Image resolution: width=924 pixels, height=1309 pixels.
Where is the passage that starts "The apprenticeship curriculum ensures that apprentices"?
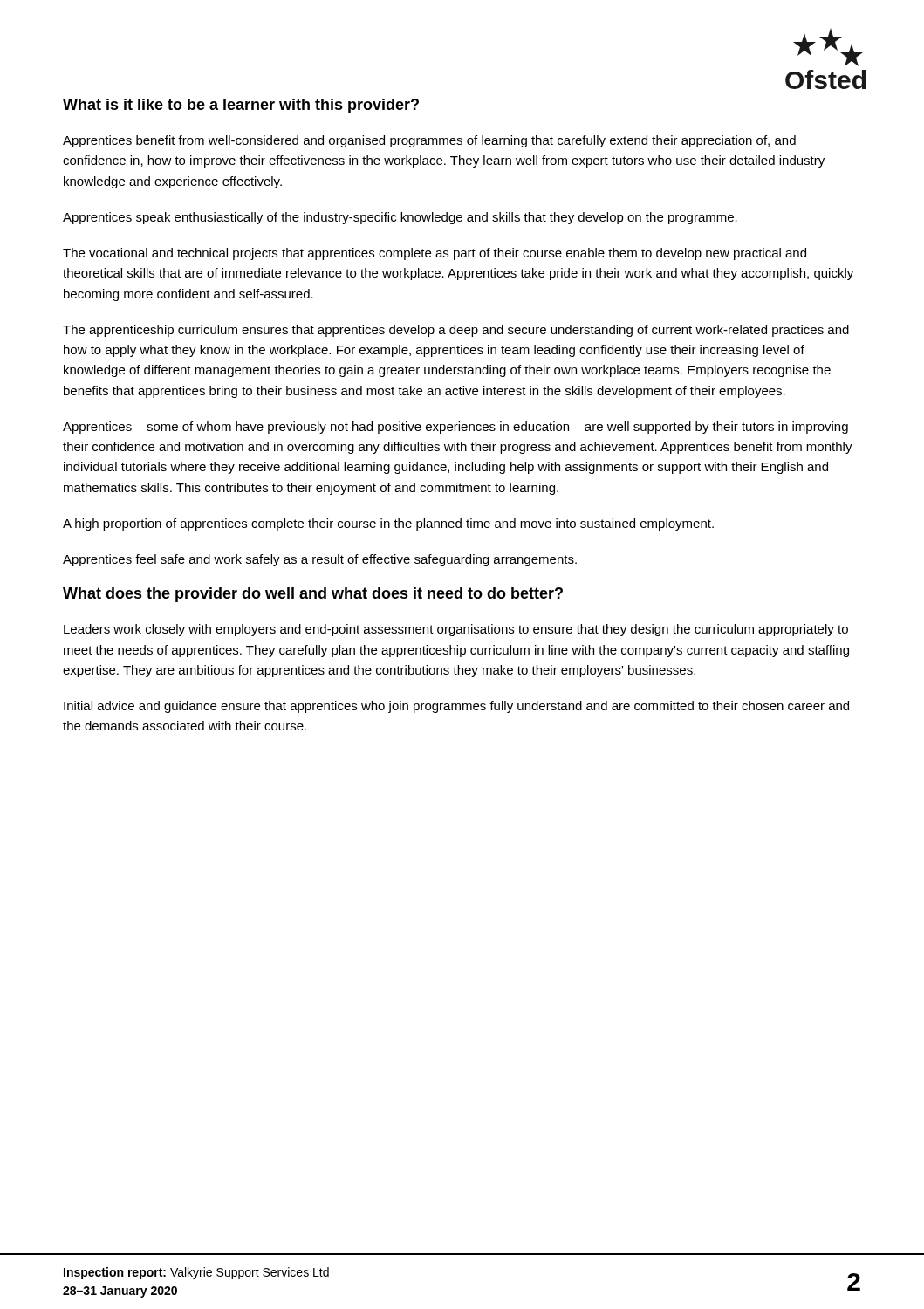tap(456, 360)
